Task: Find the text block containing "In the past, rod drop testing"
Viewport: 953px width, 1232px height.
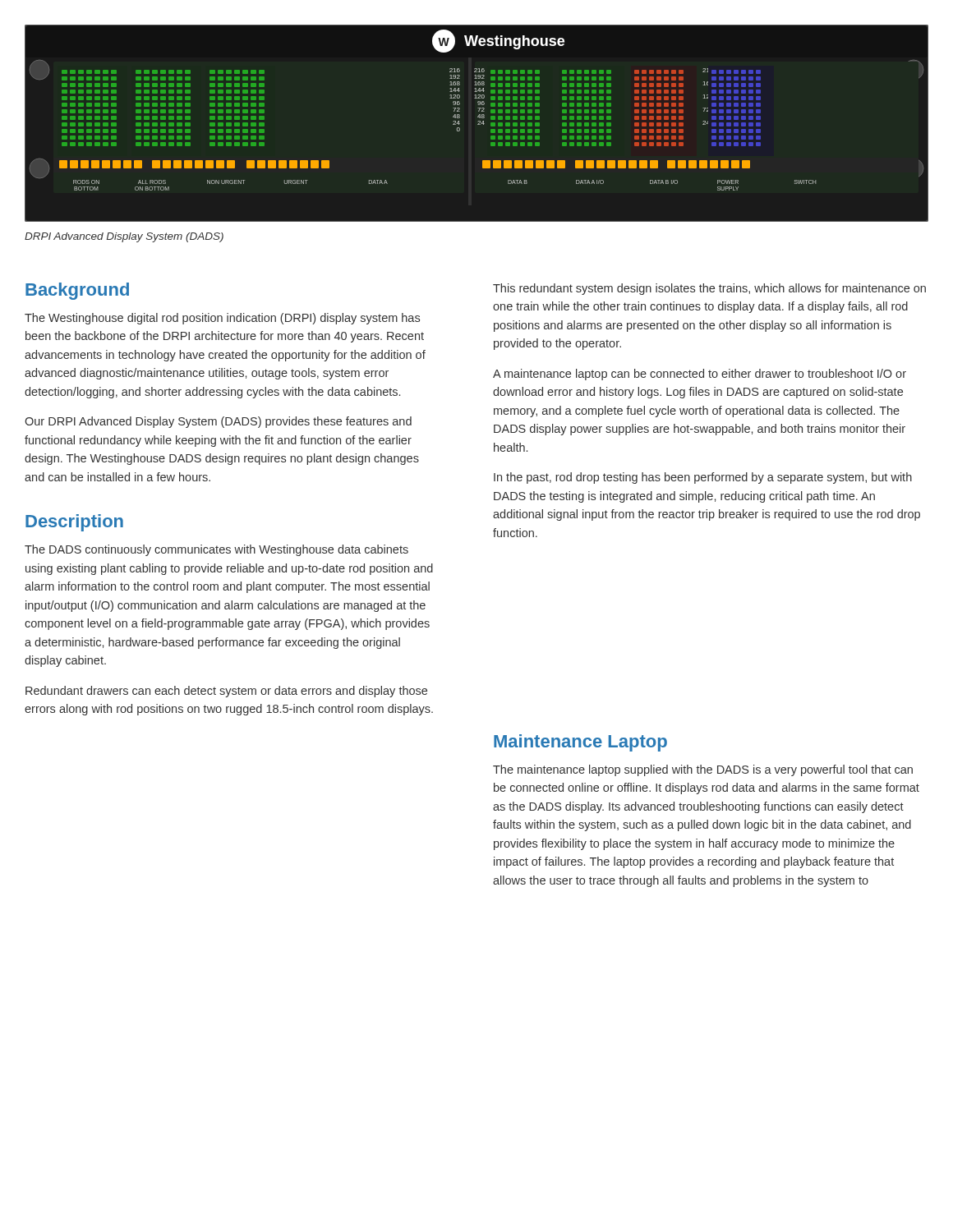Action: point(707,505)
